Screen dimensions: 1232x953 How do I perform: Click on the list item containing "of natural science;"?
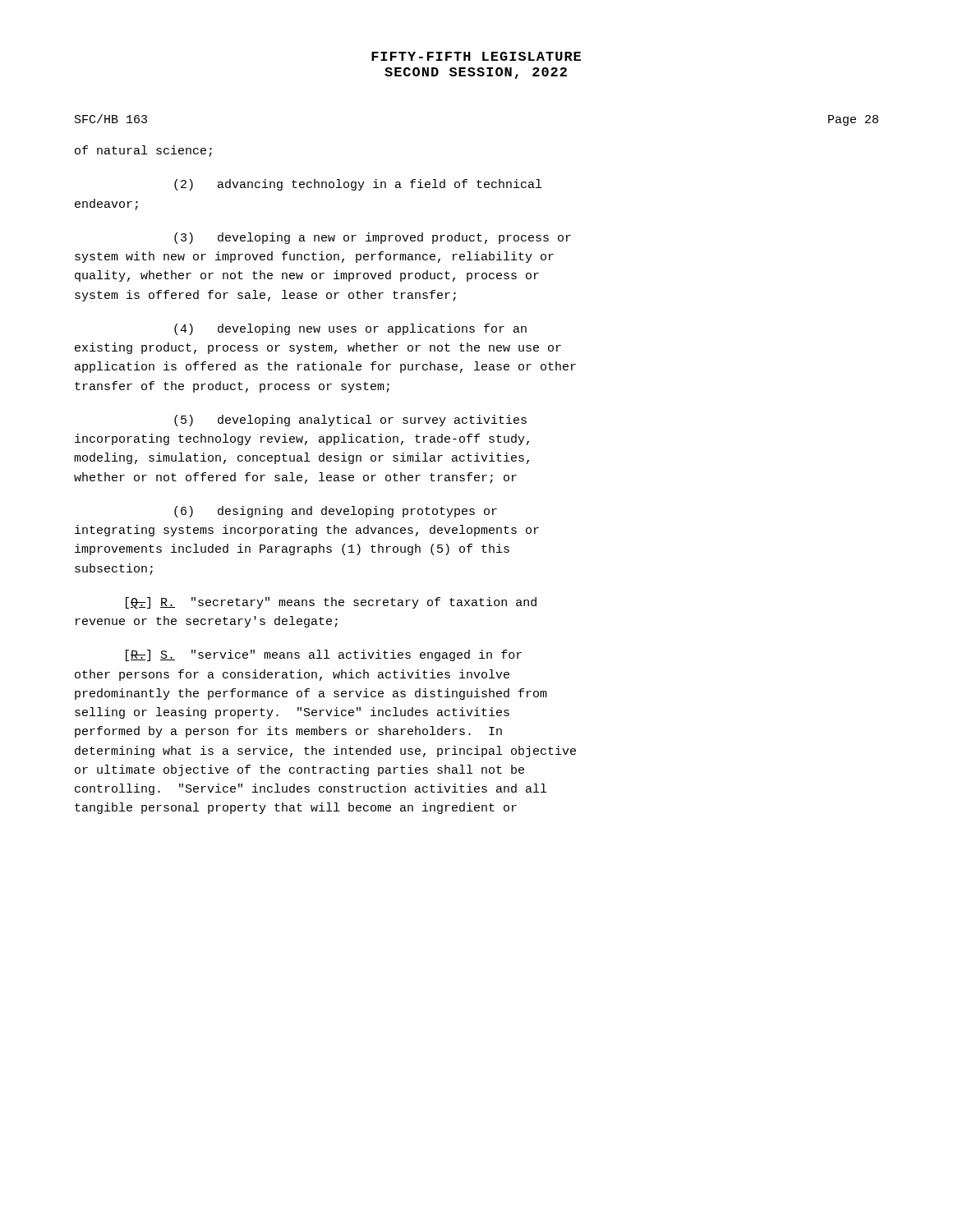(143, 151)
